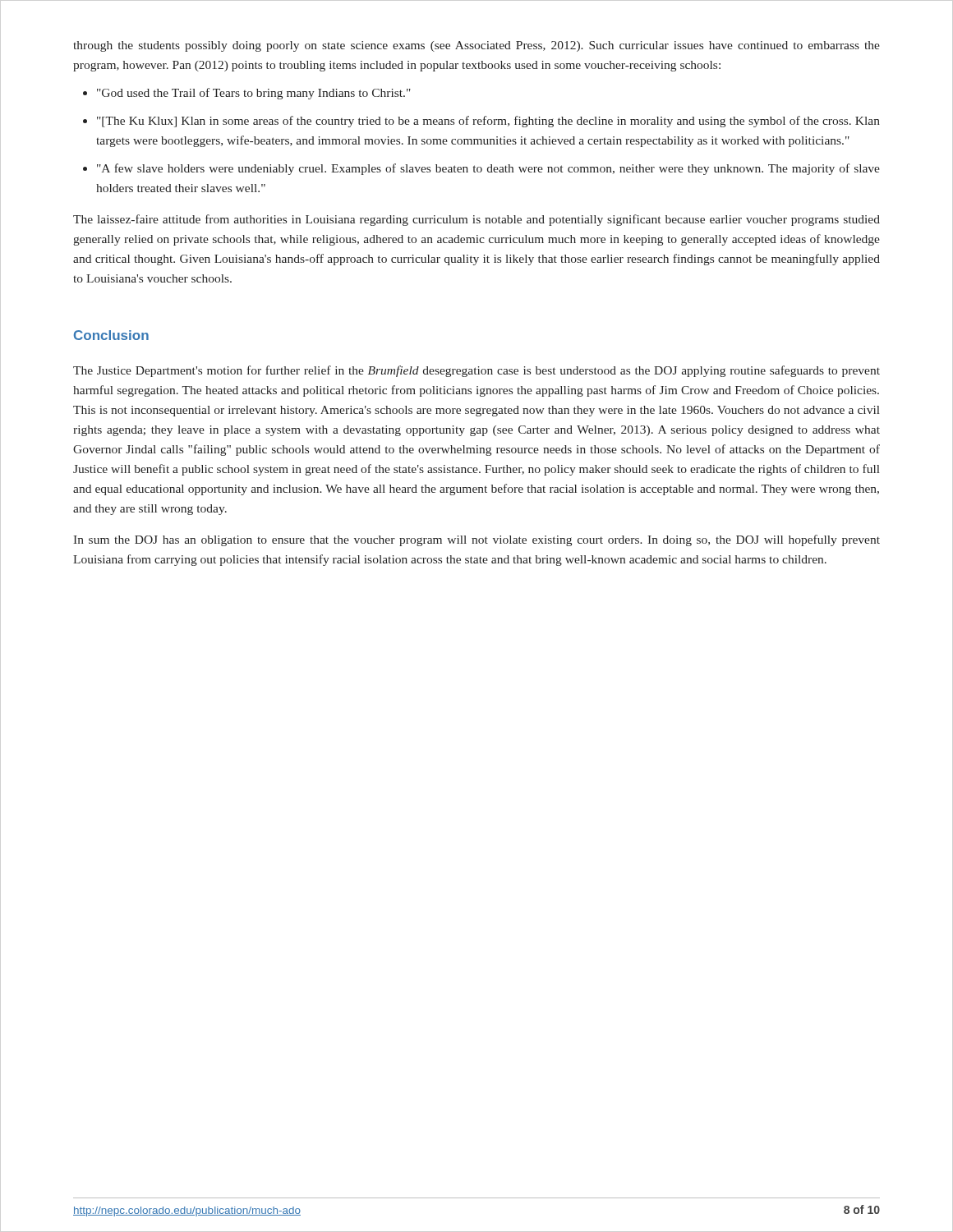Point to the element starting ""God used the Trail of"

click(254, 92)
